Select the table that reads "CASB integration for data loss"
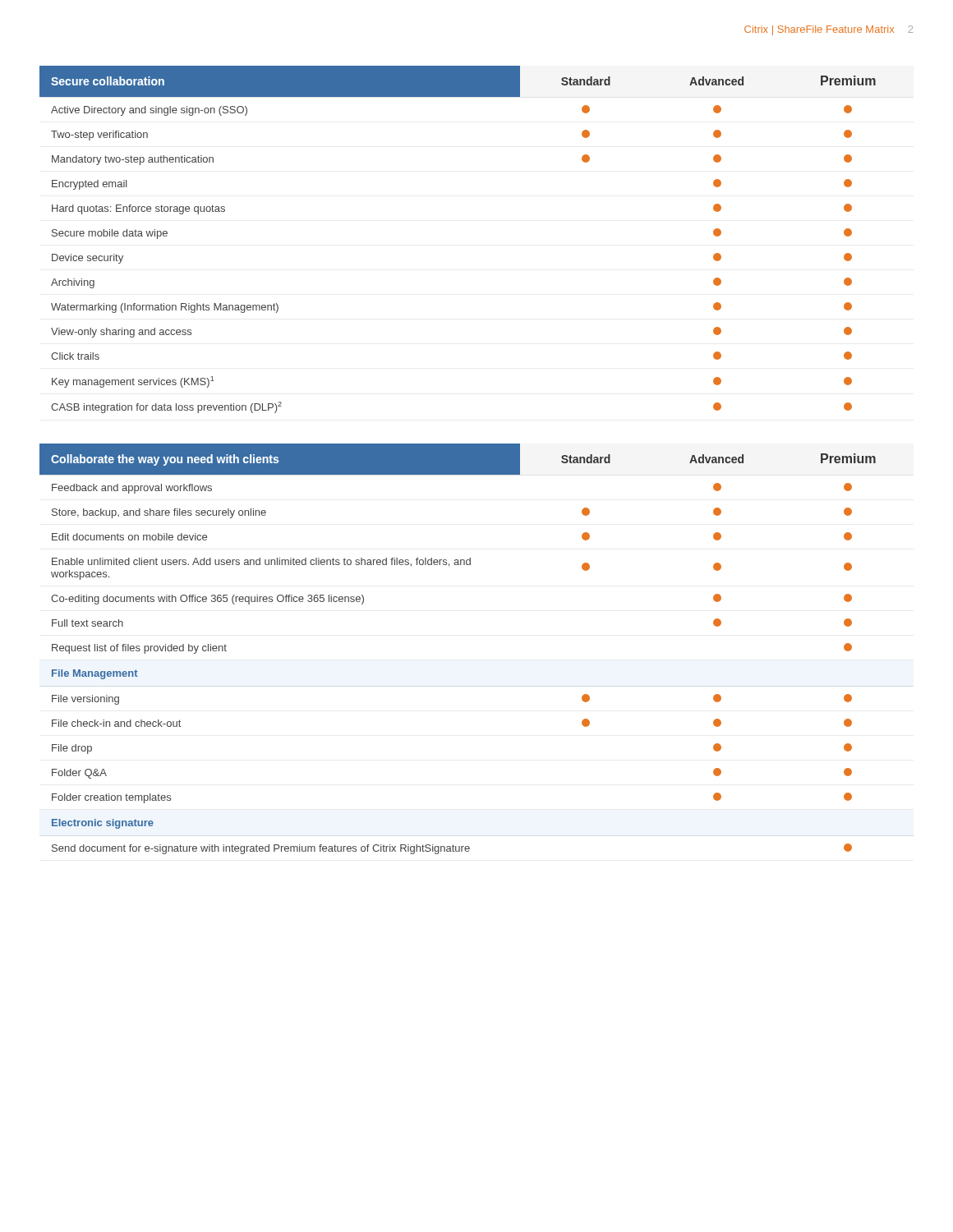 click(x=476, y=243)
